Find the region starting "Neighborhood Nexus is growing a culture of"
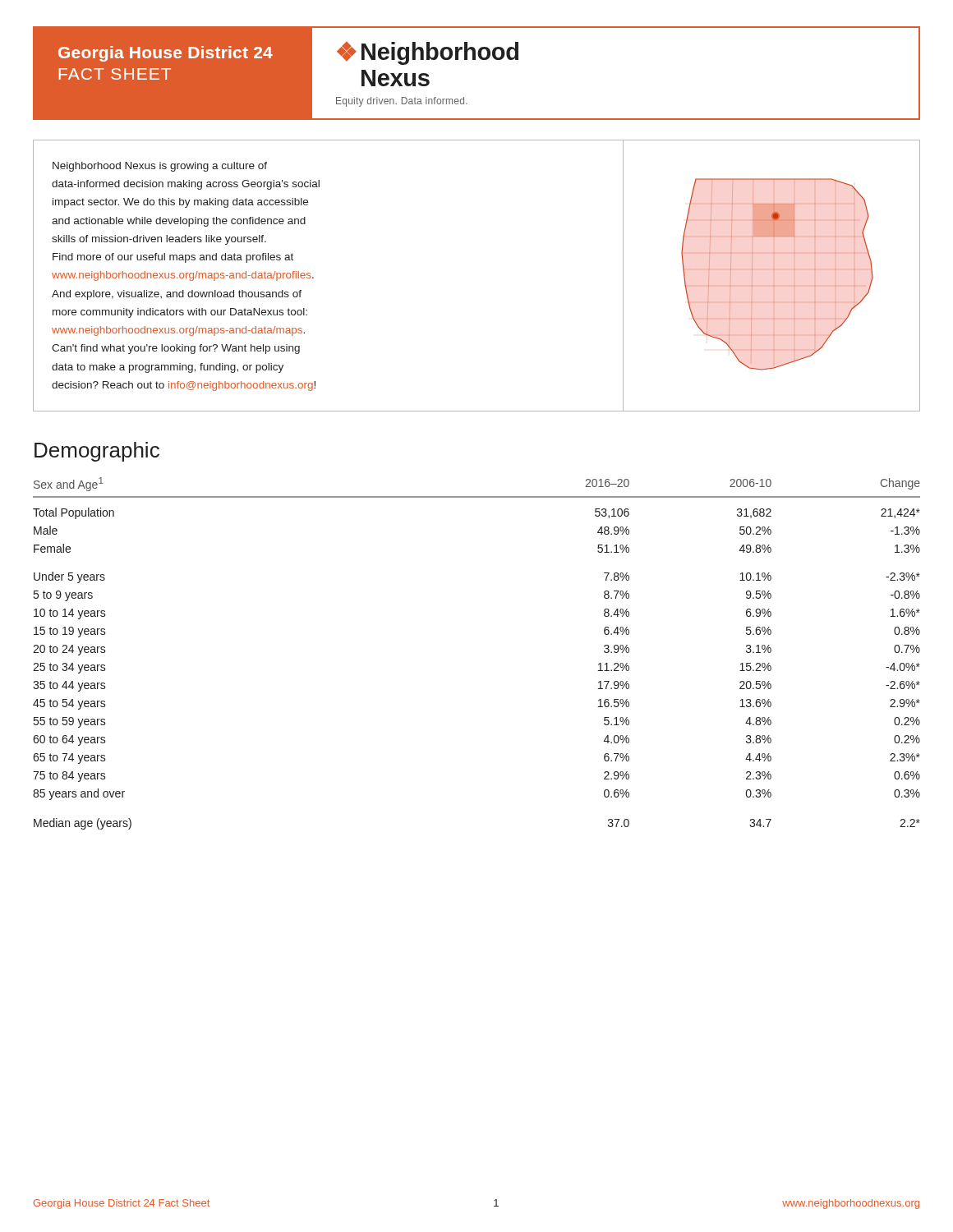The height and width of the screenshot is (1232, 953). (x=186, y=275)
